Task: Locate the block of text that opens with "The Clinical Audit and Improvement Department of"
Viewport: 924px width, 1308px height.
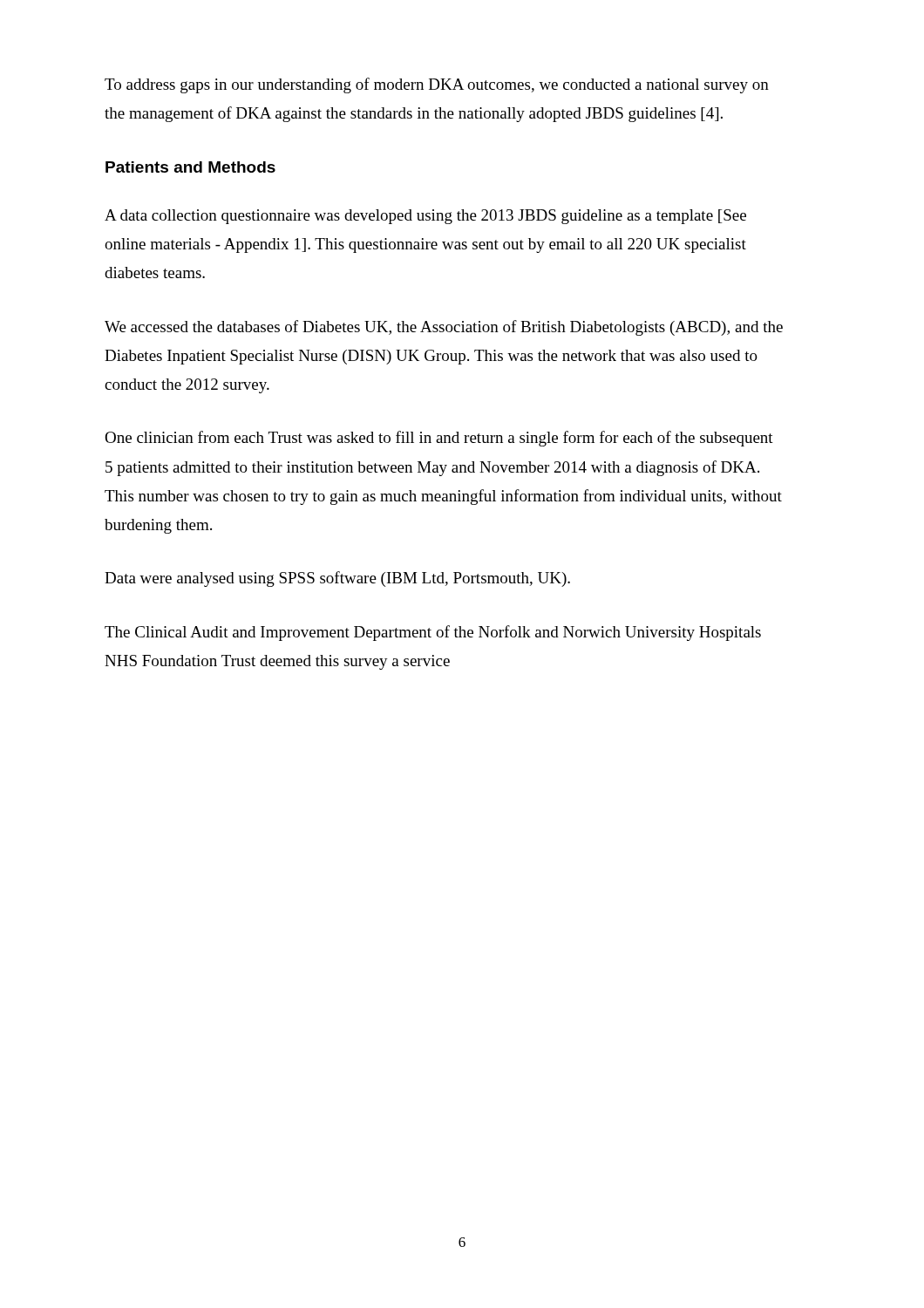Action: pos(433,646)
